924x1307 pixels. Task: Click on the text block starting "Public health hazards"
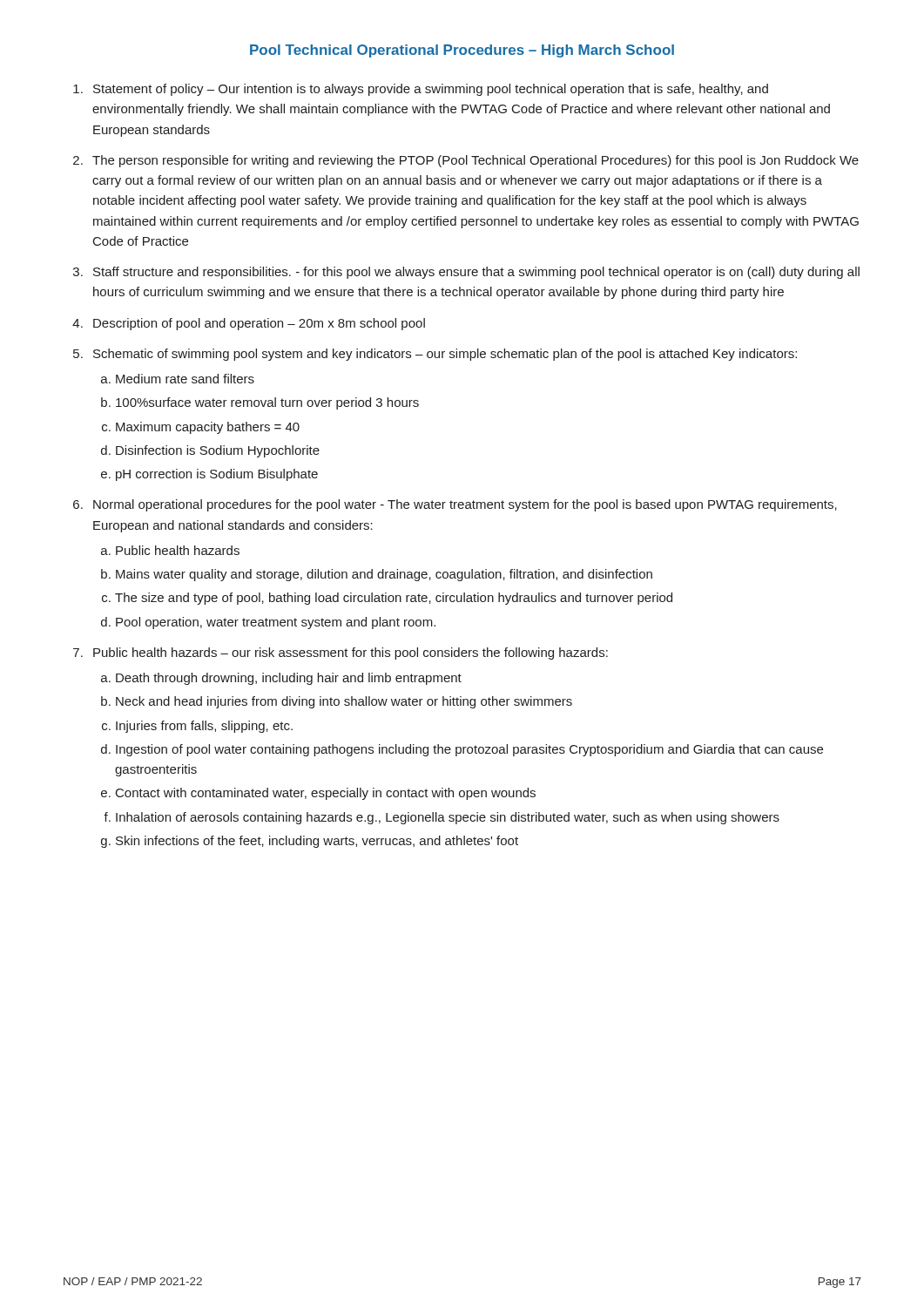(x=477, y=748)
